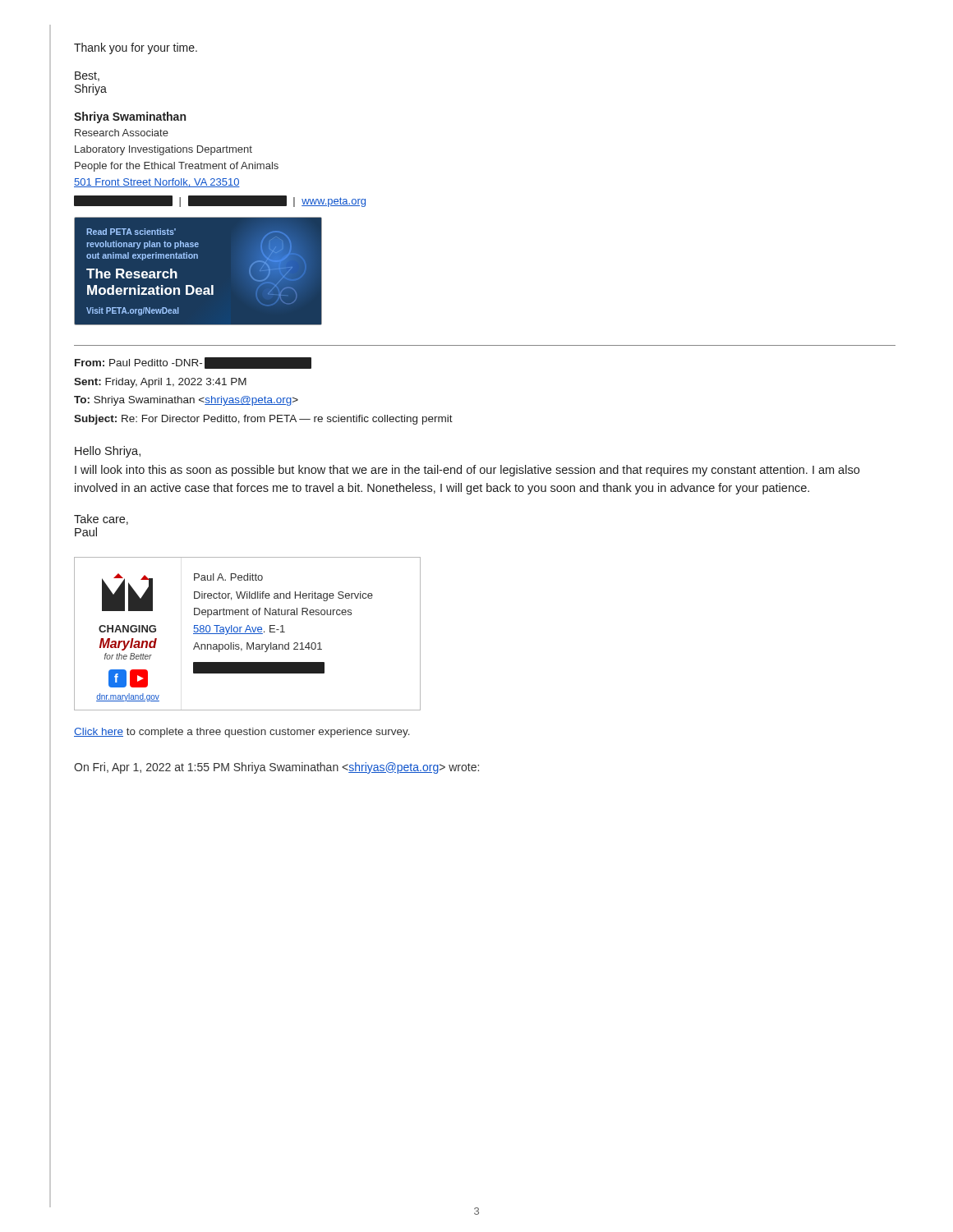The image size is (953, 1232).
Task: Click on the text block that reads "Shriya Swaminathan Research Associate Laboratory"
Action: coord(130,117)
